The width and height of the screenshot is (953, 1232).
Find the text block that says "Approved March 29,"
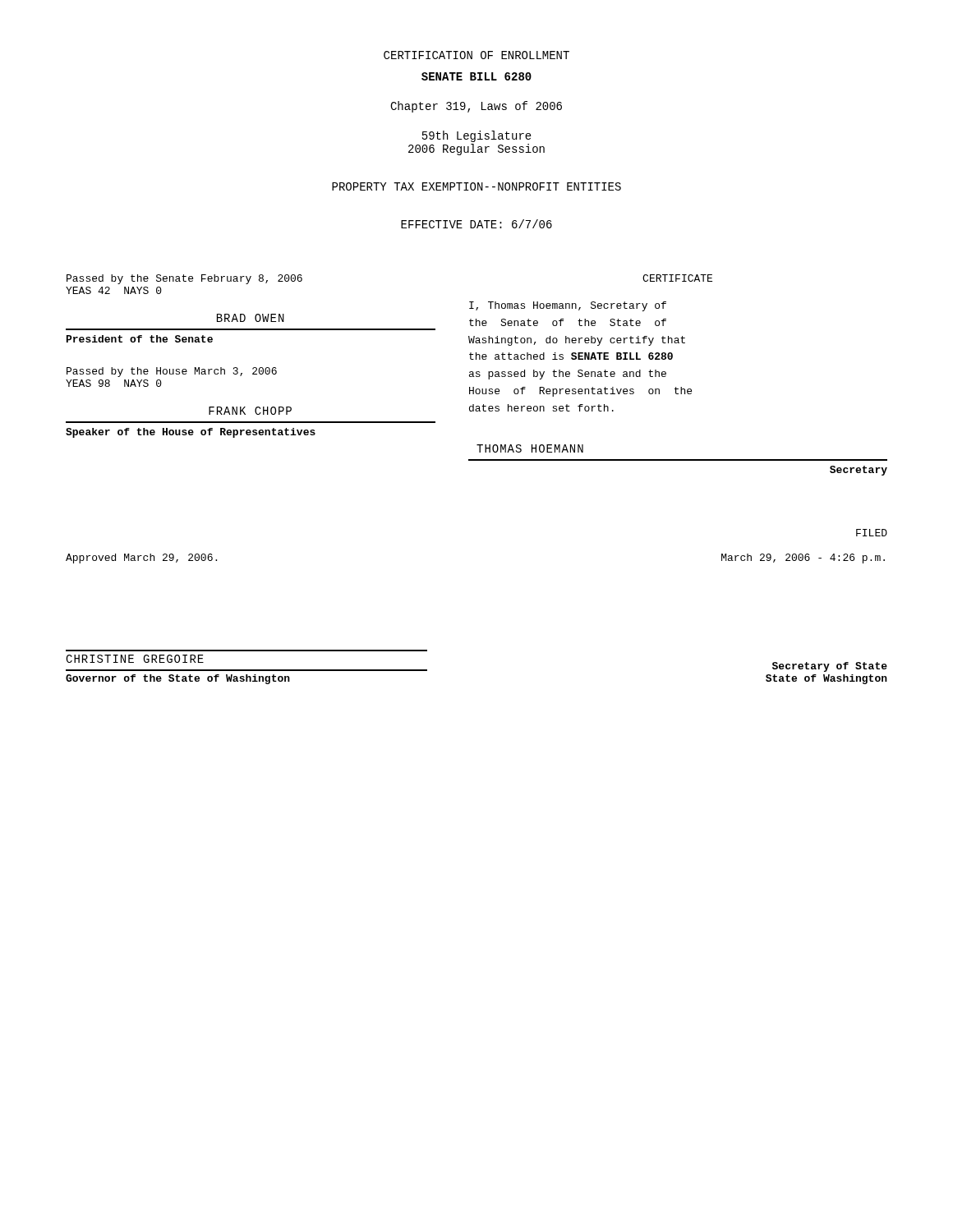143,558
